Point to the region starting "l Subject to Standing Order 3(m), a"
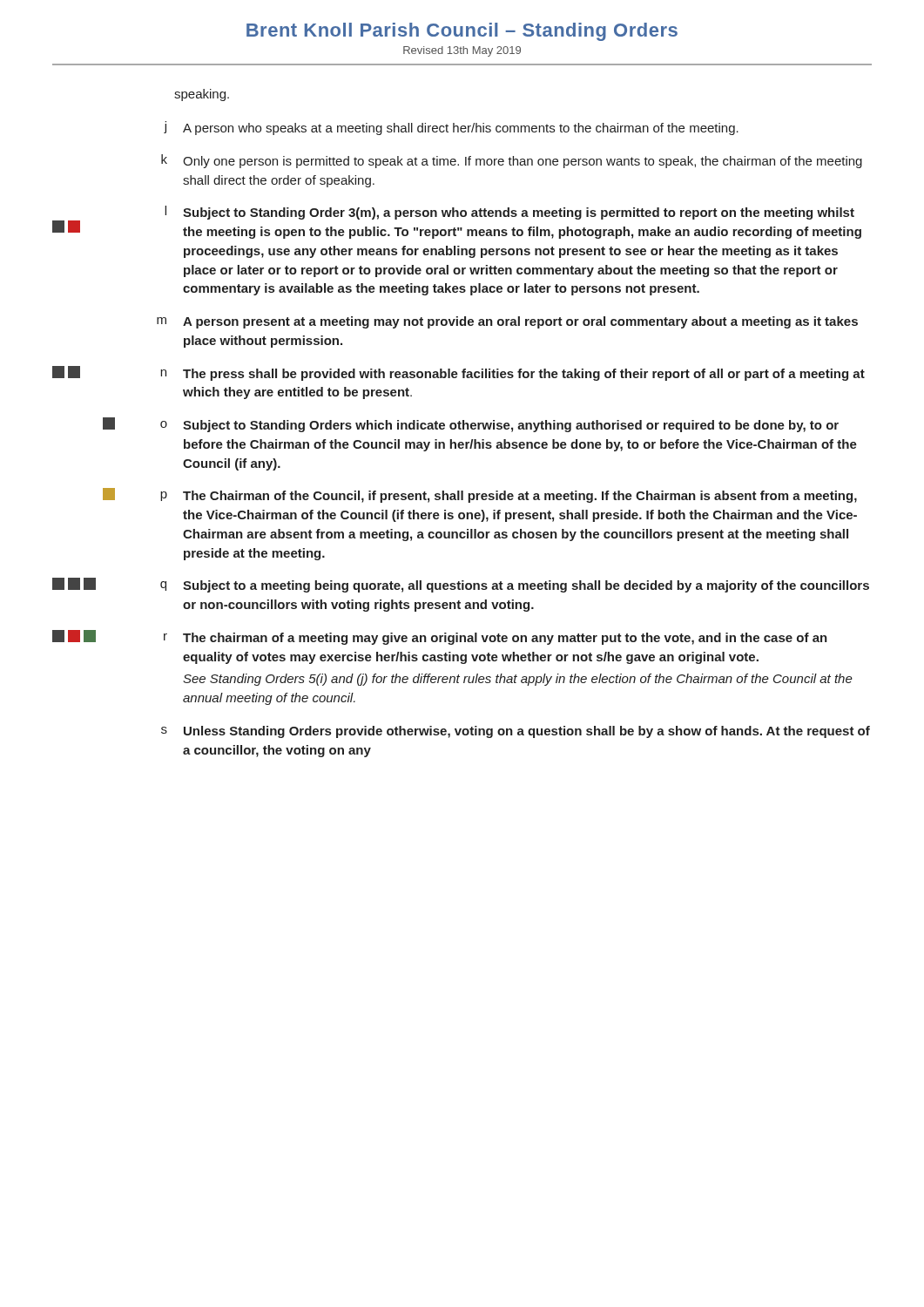Image resolution: width=924 pixels, height=1307 pixels. click(462, 251)
